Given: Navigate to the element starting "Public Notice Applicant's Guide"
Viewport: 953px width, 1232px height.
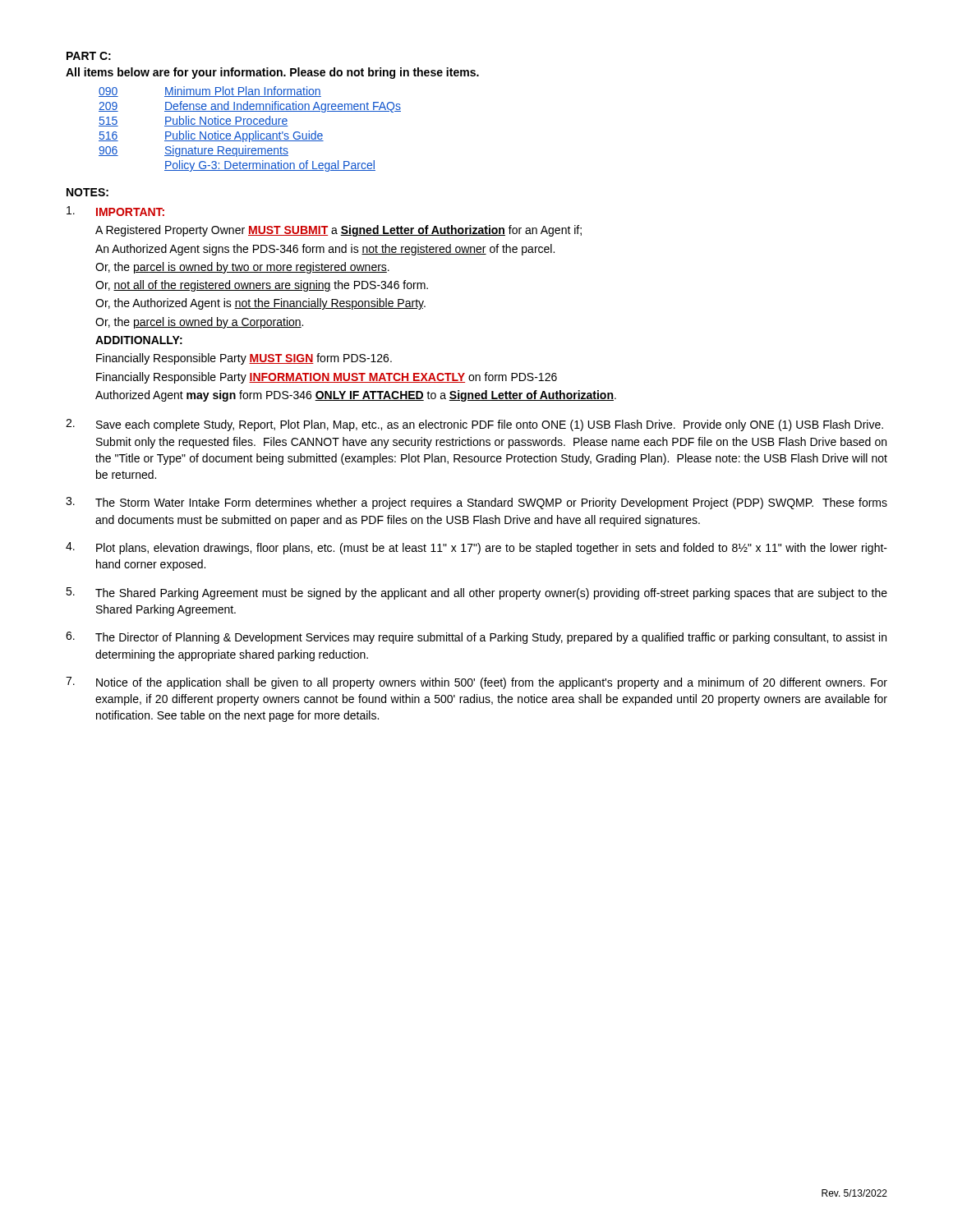Looking at the screenshot, I should point(244,136).
